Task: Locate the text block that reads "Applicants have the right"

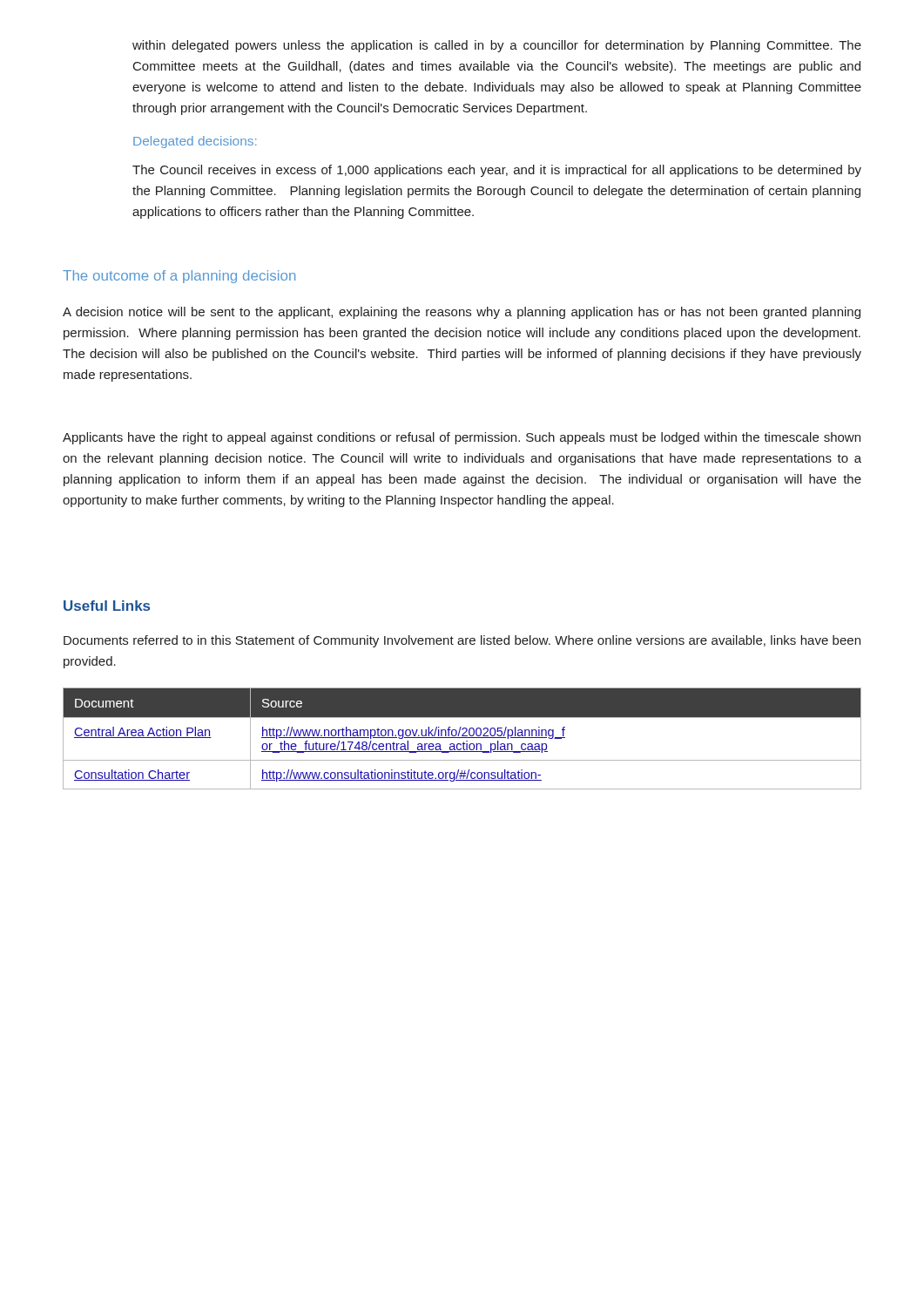Action: click(x=462, y=469)
